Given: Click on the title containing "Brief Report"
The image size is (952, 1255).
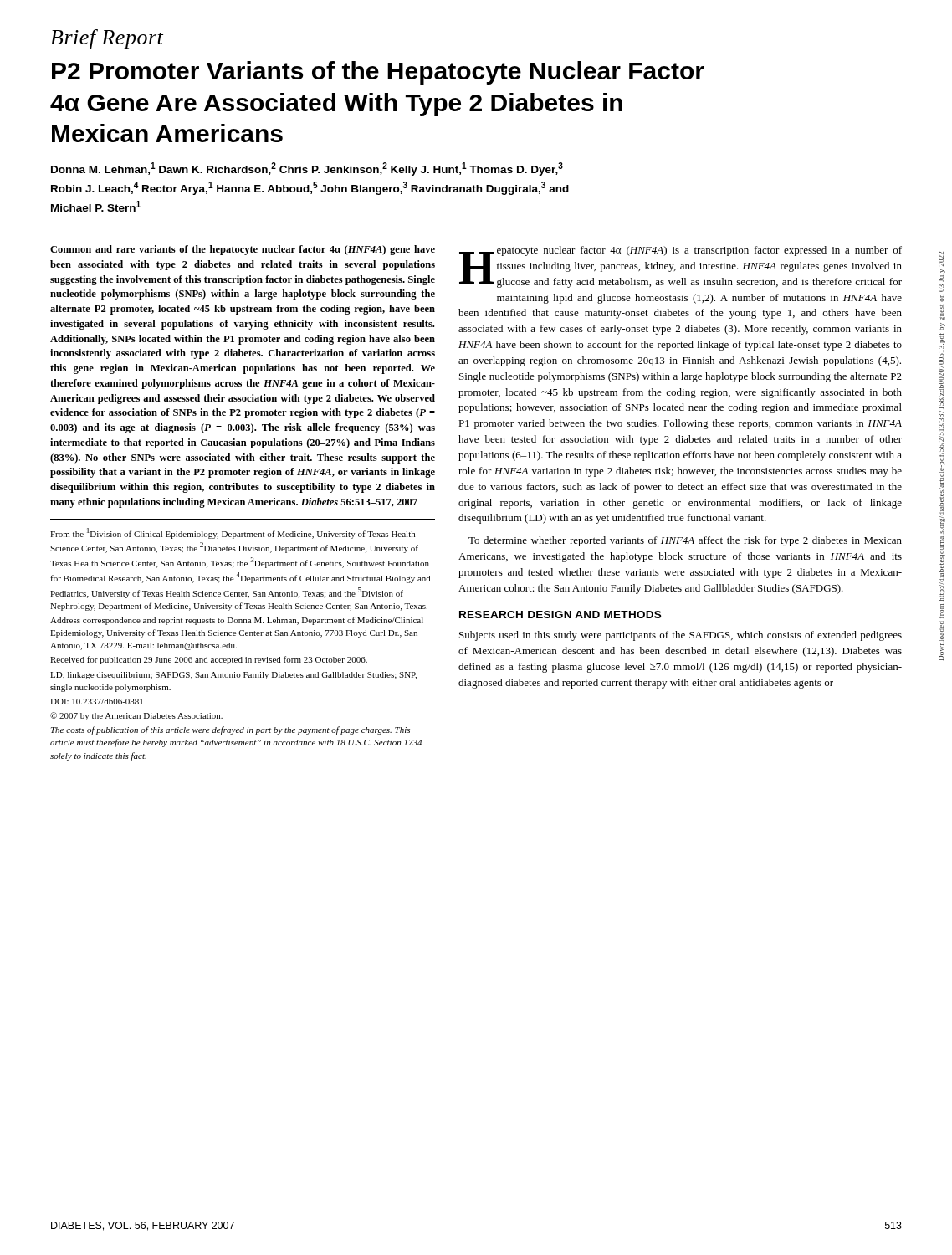Looking at the screenshot, I should tap(107, 37).
